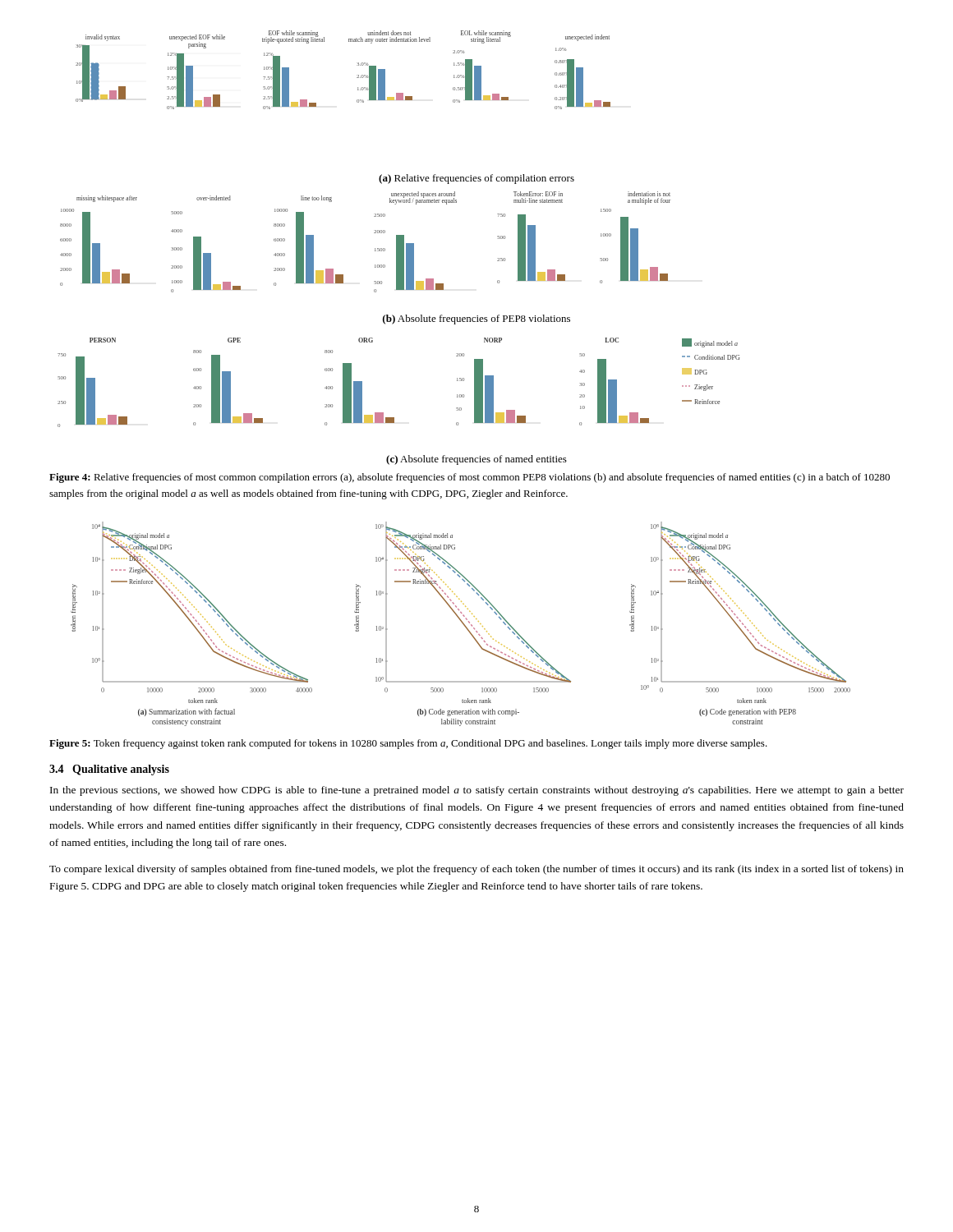Select the text starting "(c) Absolute frequencies of named"

click(x=476, y=459)
